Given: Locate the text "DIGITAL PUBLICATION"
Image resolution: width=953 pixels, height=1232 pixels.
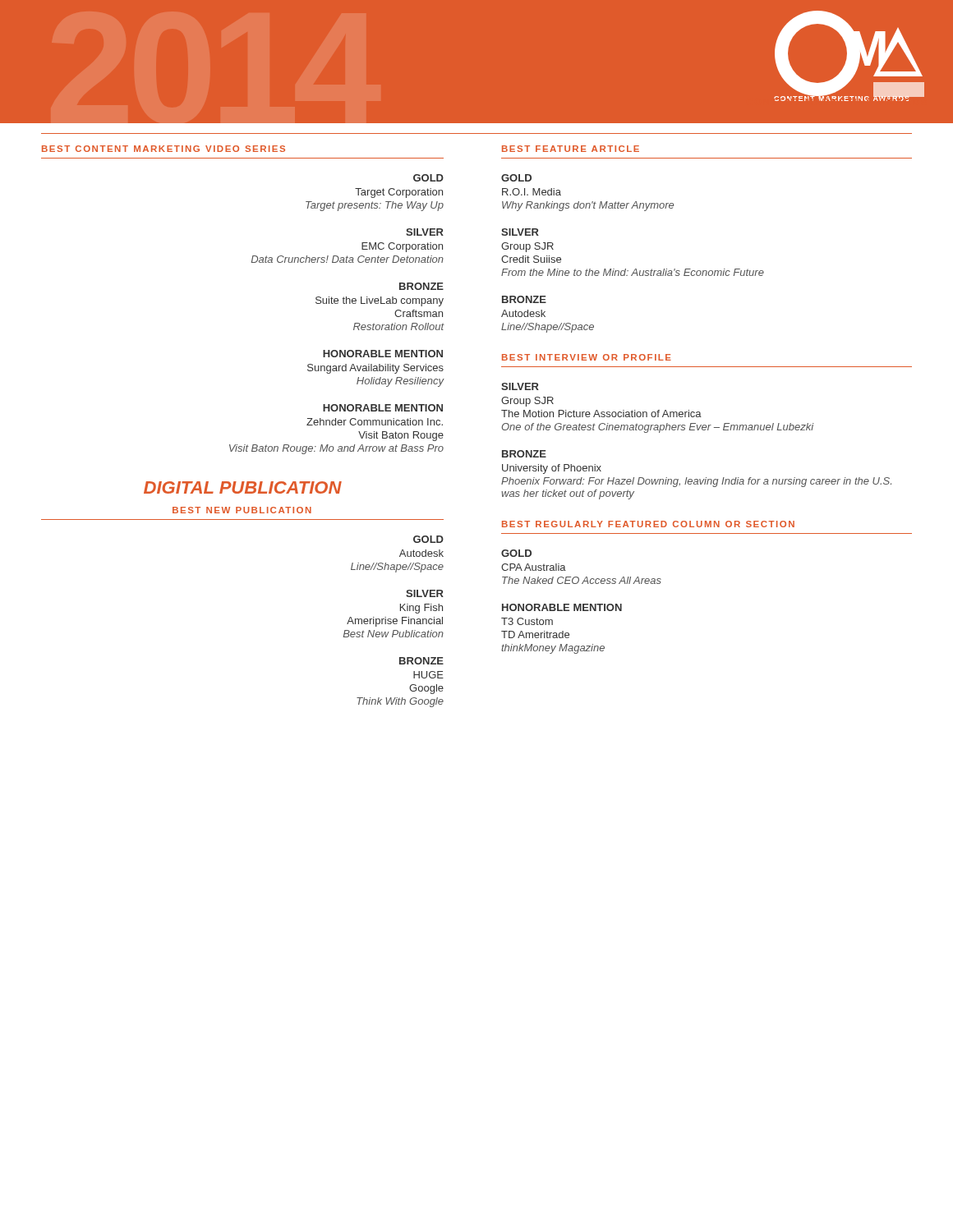Looking at the screenshot, I should click(242, 487).
